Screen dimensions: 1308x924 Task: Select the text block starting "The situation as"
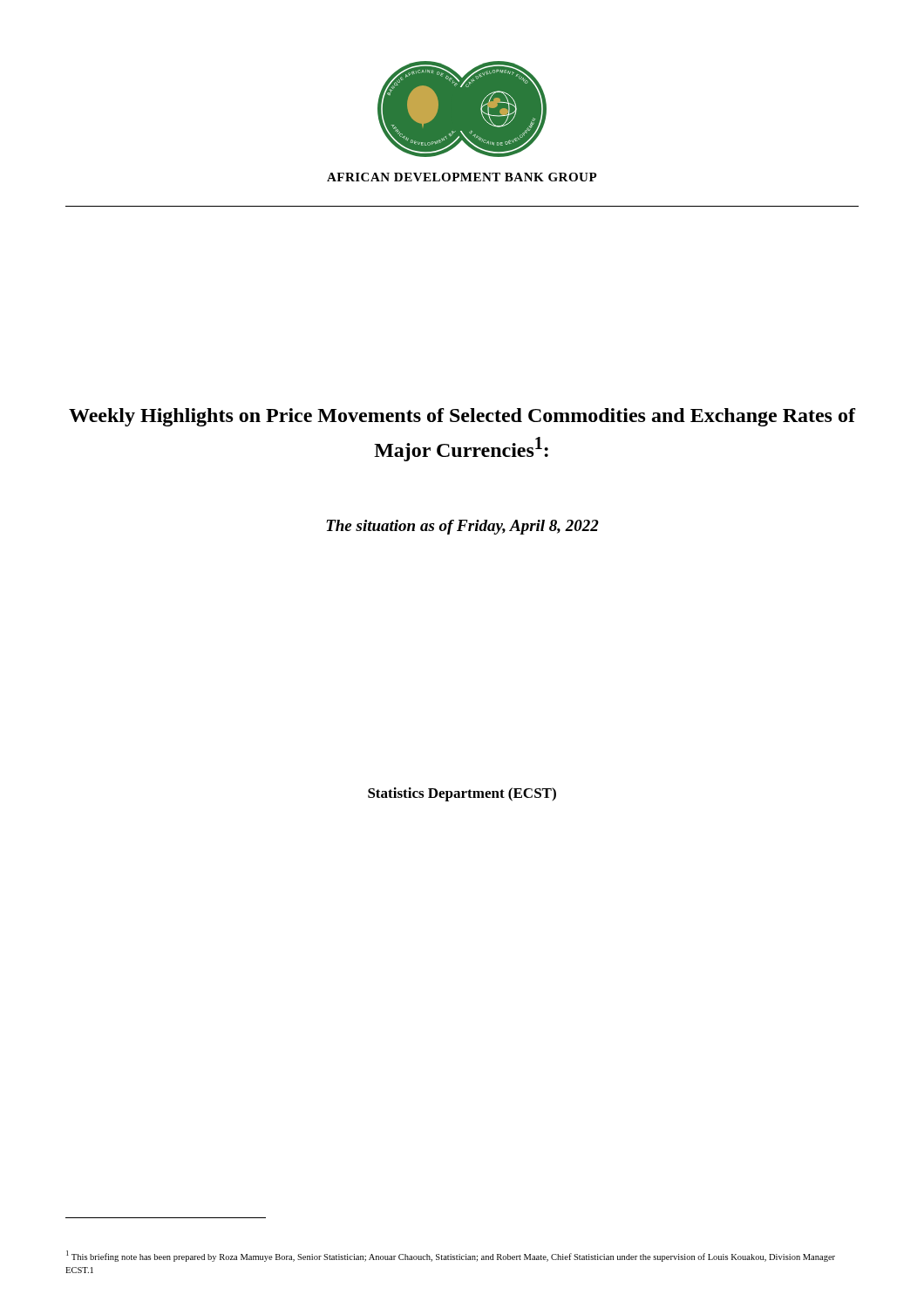(462, 525)
